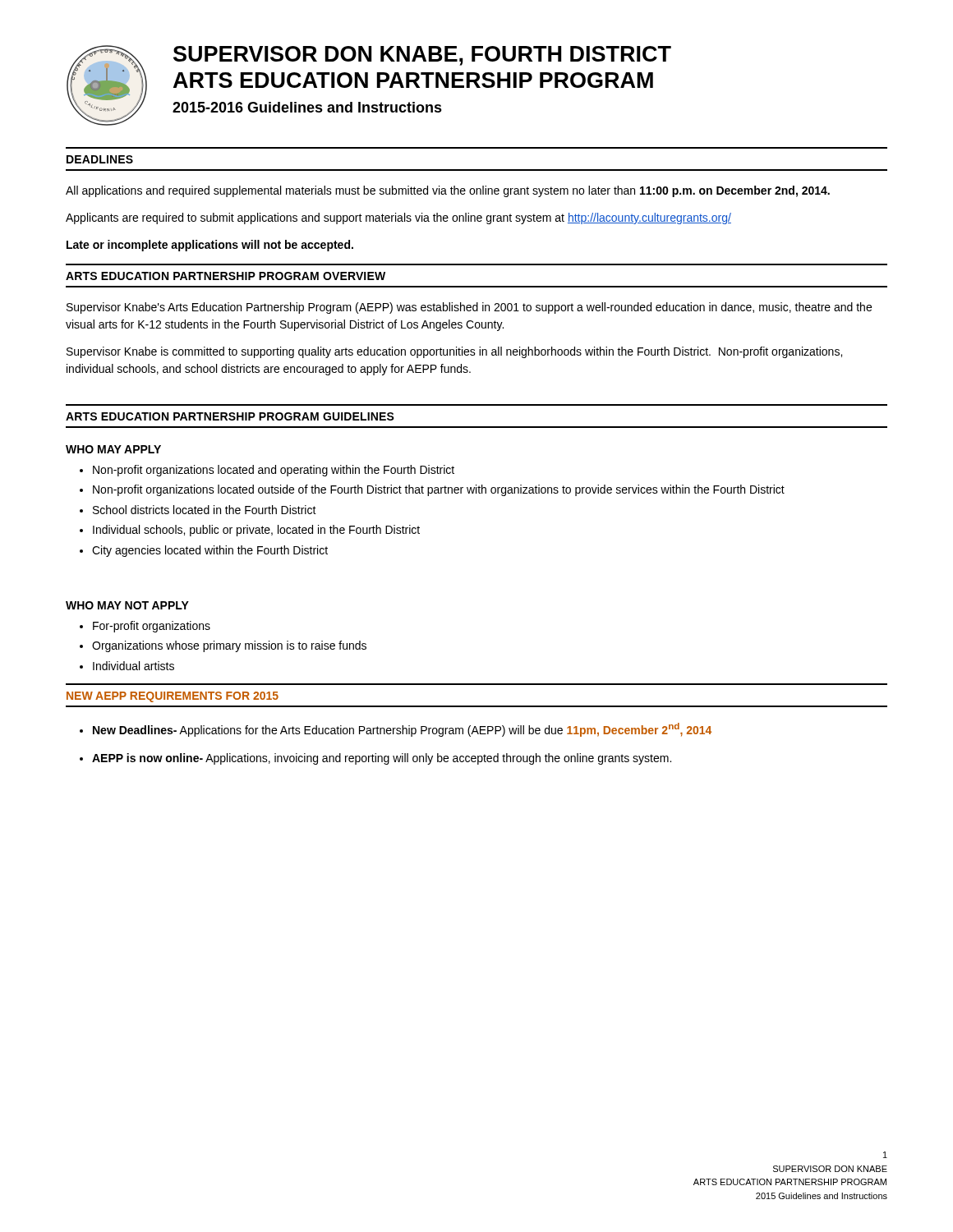Viewport: 953px width, 1232px height.
Task: Find the block on this page that starts "Supervisor Knabe is committed"
Action: (x=454, y=360)
